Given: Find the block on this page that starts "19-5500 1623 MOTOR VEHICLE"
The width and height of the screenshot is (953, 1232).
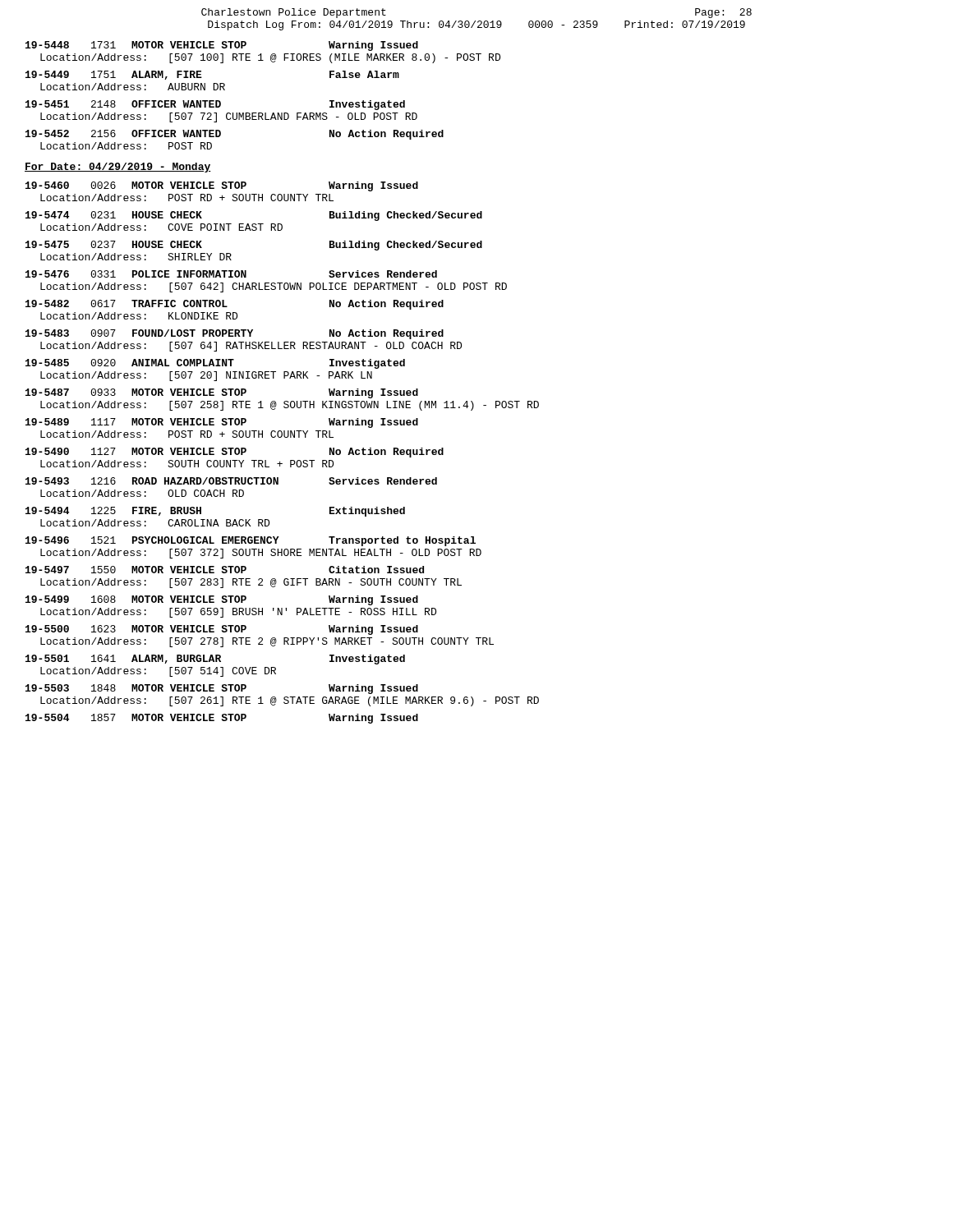Looking at the screenshot, I should point(476,636).
